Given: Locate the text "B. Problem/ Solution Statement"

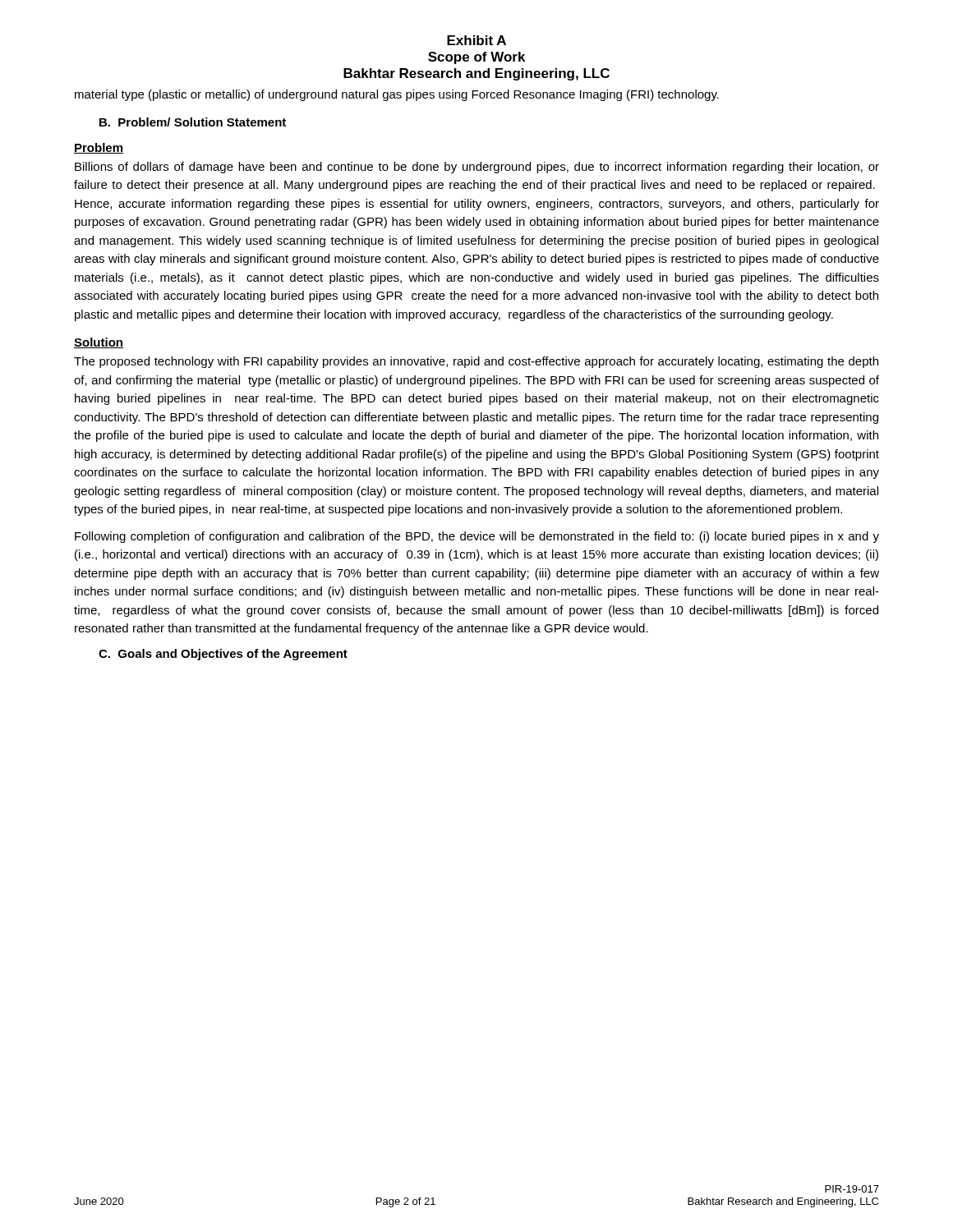Looking at the screenshot, I should [x=192, y=122].
